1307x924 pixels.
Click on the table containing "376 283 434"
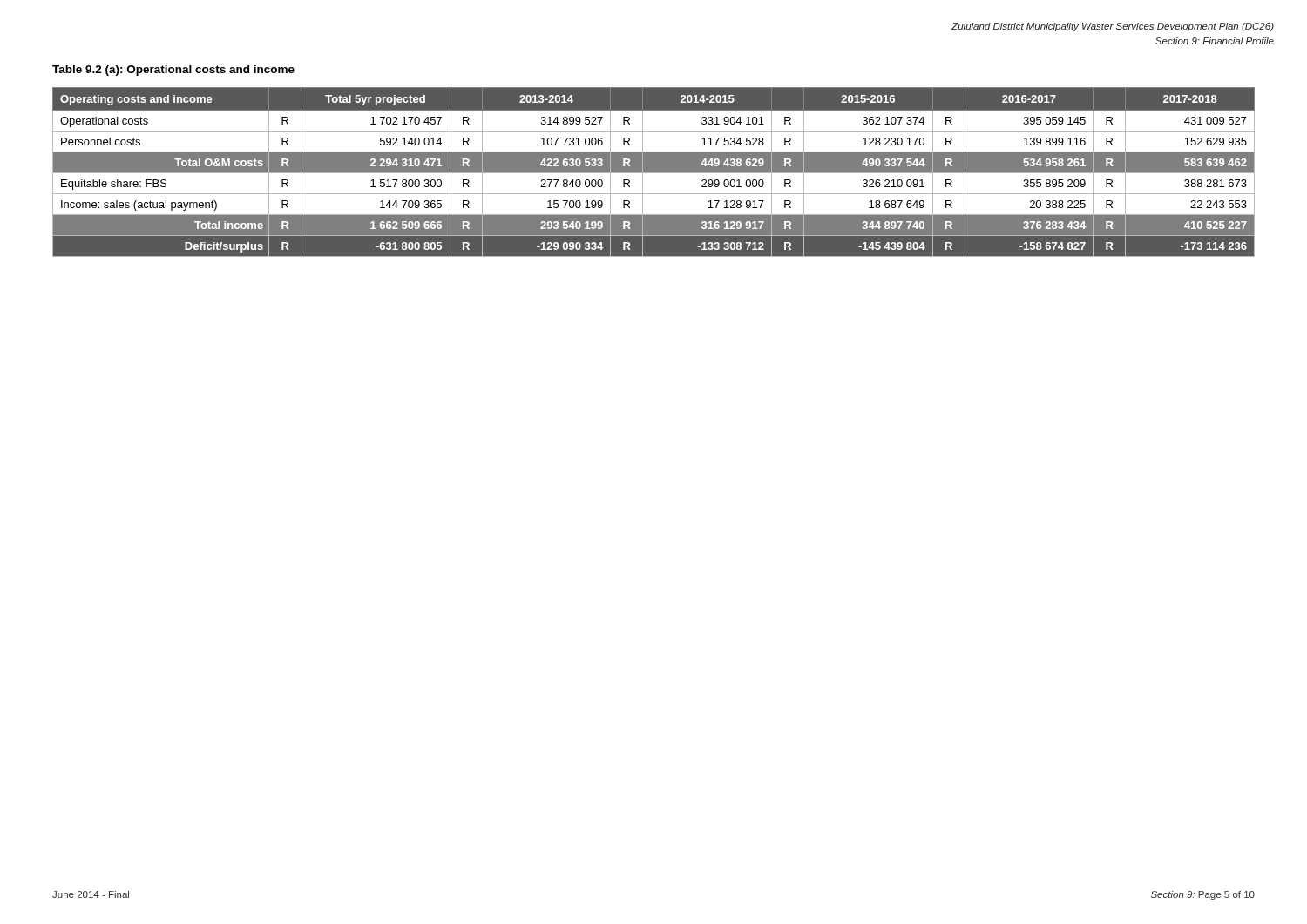(654, 172)
